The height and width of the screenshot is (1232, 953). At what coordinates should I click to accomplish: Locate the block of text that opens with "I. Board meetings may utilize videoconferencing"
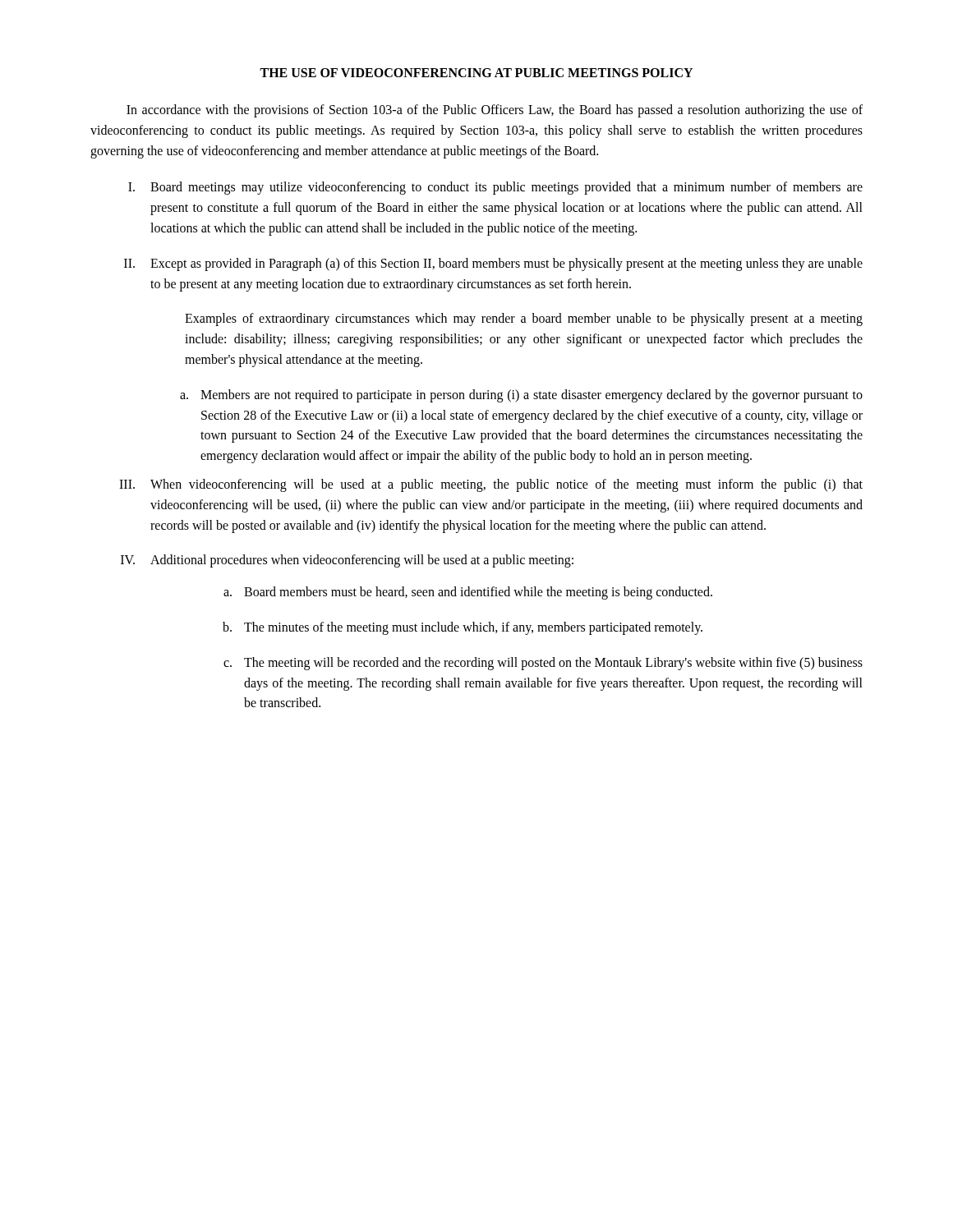tap(476, 208)
